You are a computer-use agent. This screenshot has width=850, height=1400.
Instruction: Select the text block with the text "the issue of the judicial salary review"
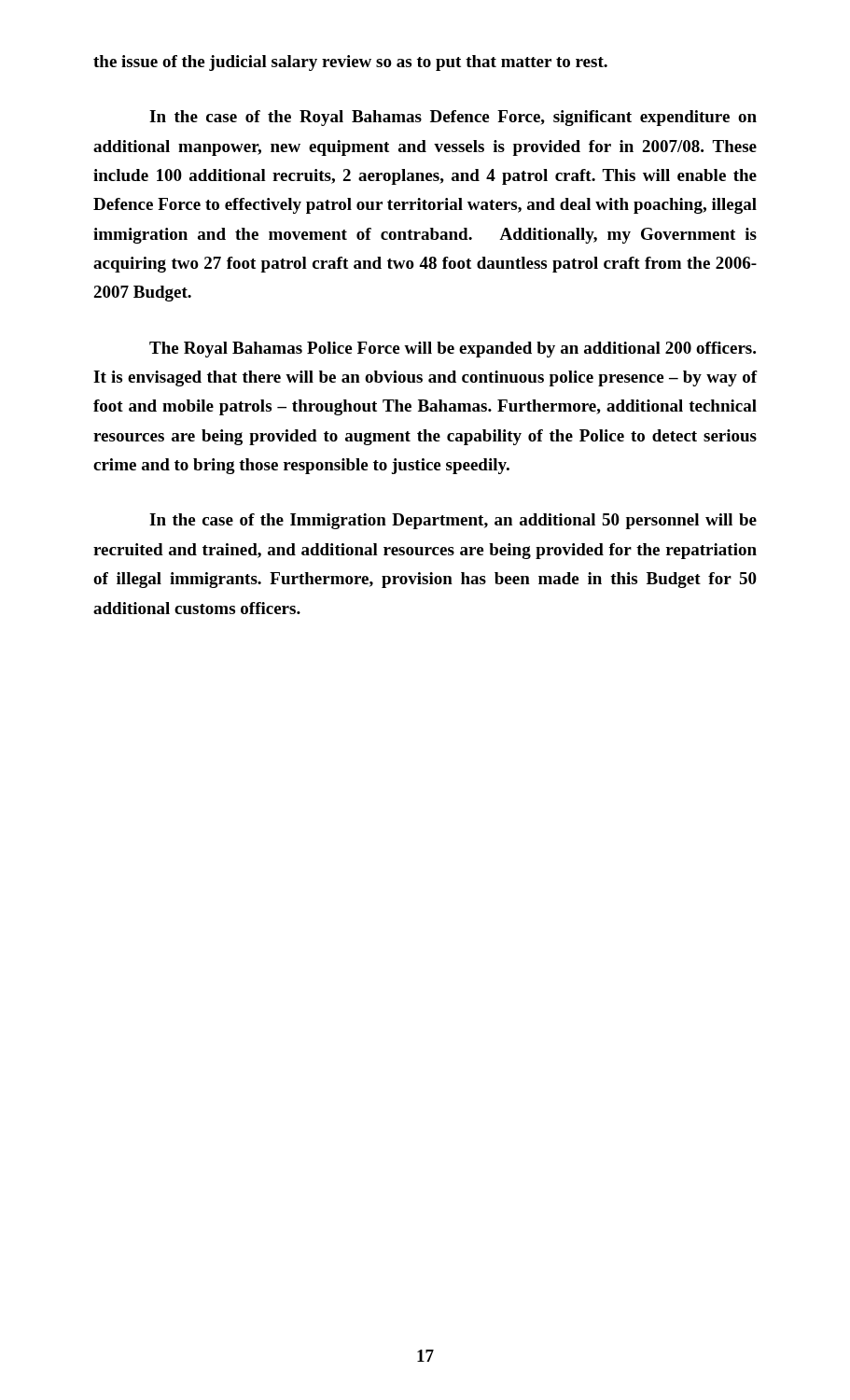[425, 335]
